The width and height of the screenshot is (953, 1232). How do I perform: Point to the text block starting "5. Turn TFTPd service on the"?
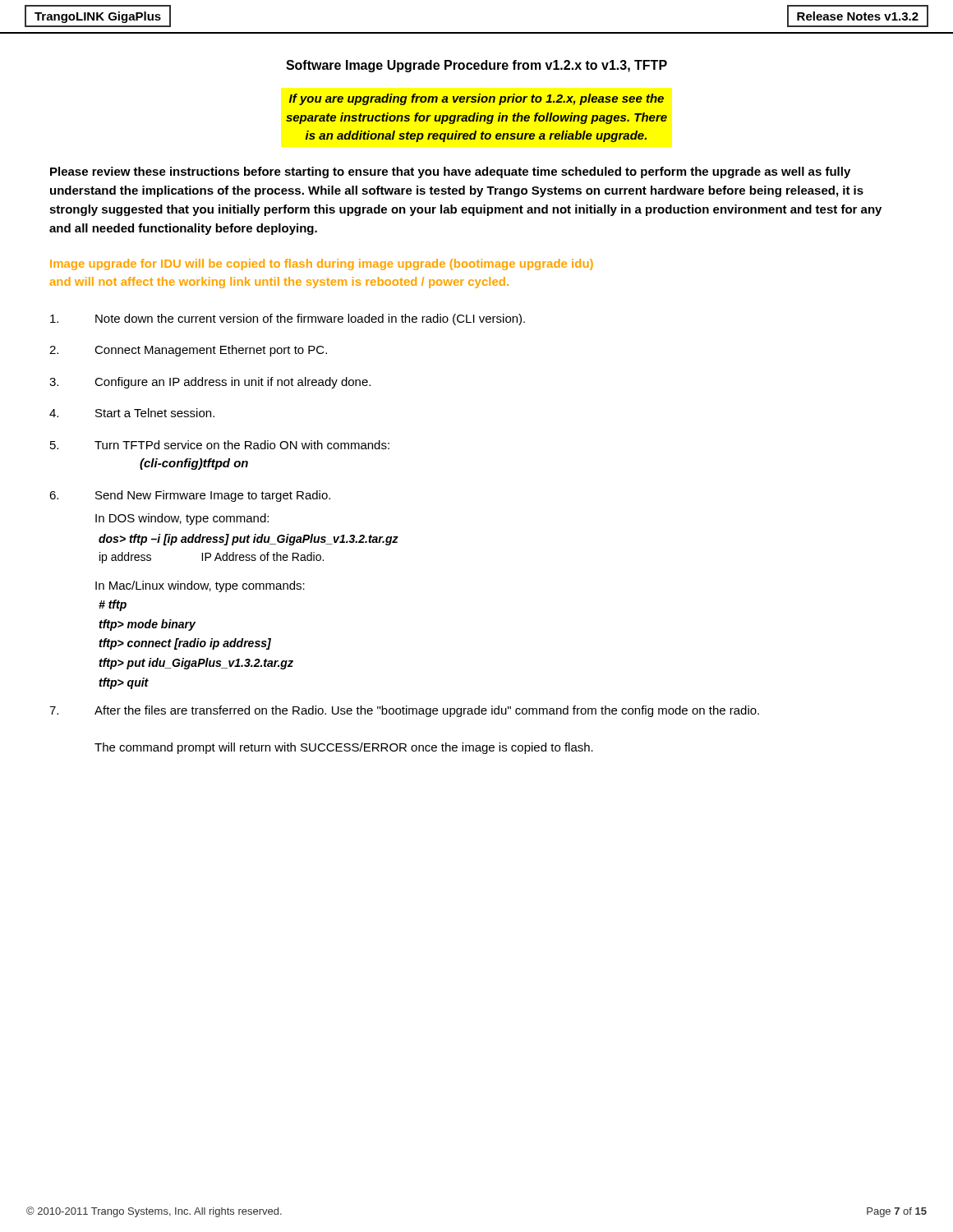point(220,445)
